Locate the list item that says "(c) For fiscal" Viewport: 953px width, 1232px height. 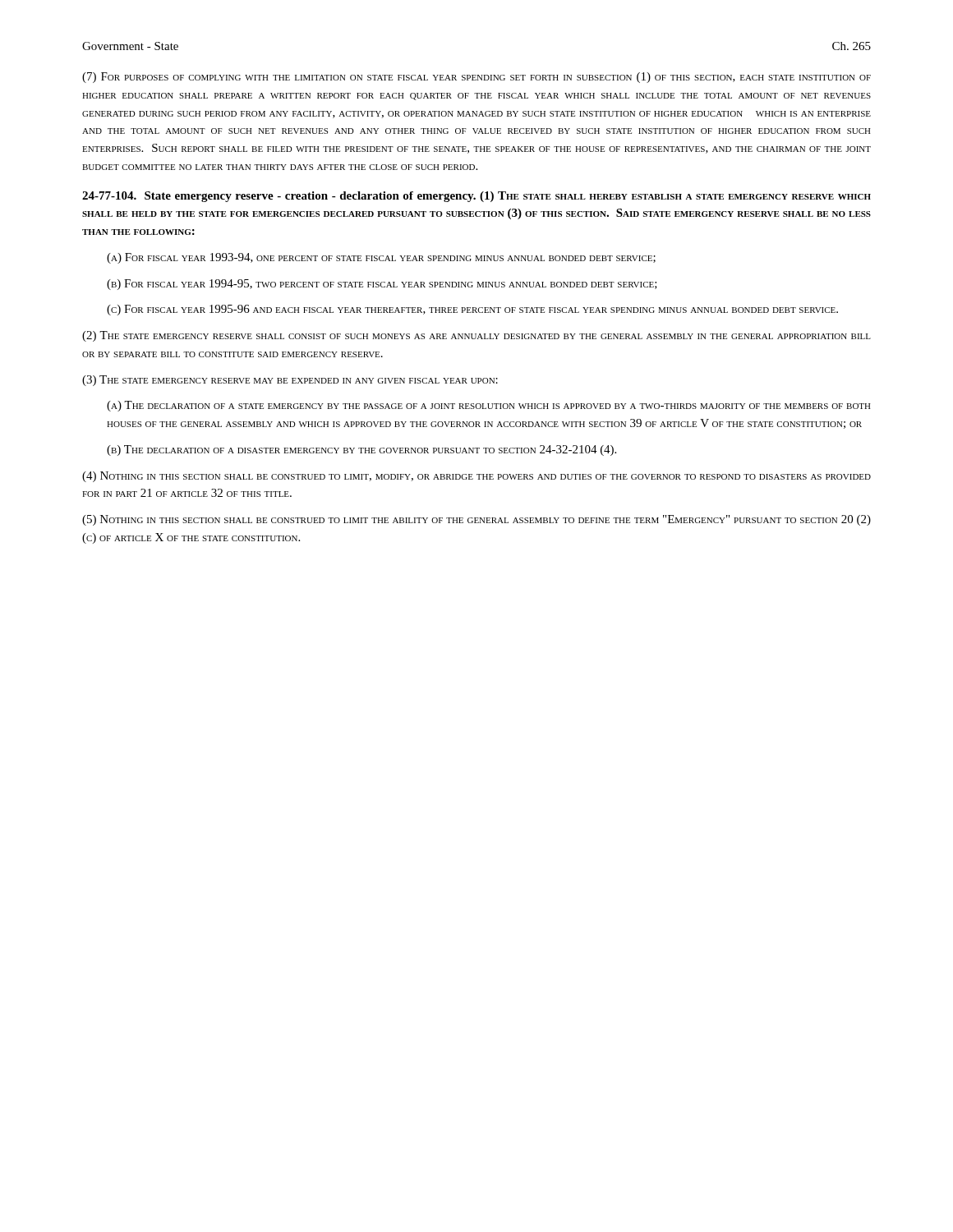click(473, 309)
